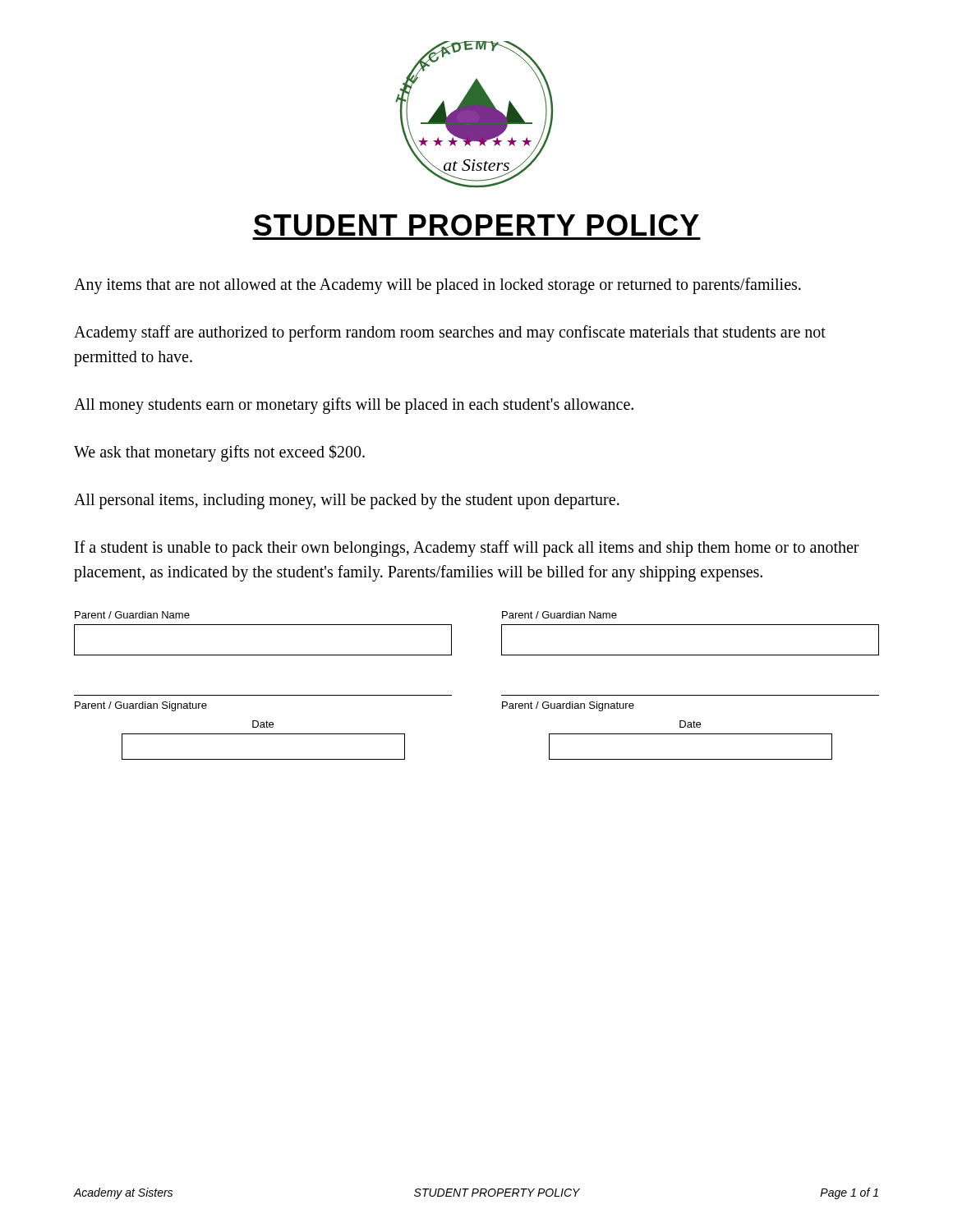Click the passage that begins "If a student is unable to pack their"
953x1232 pixels.
pos(466,559)
